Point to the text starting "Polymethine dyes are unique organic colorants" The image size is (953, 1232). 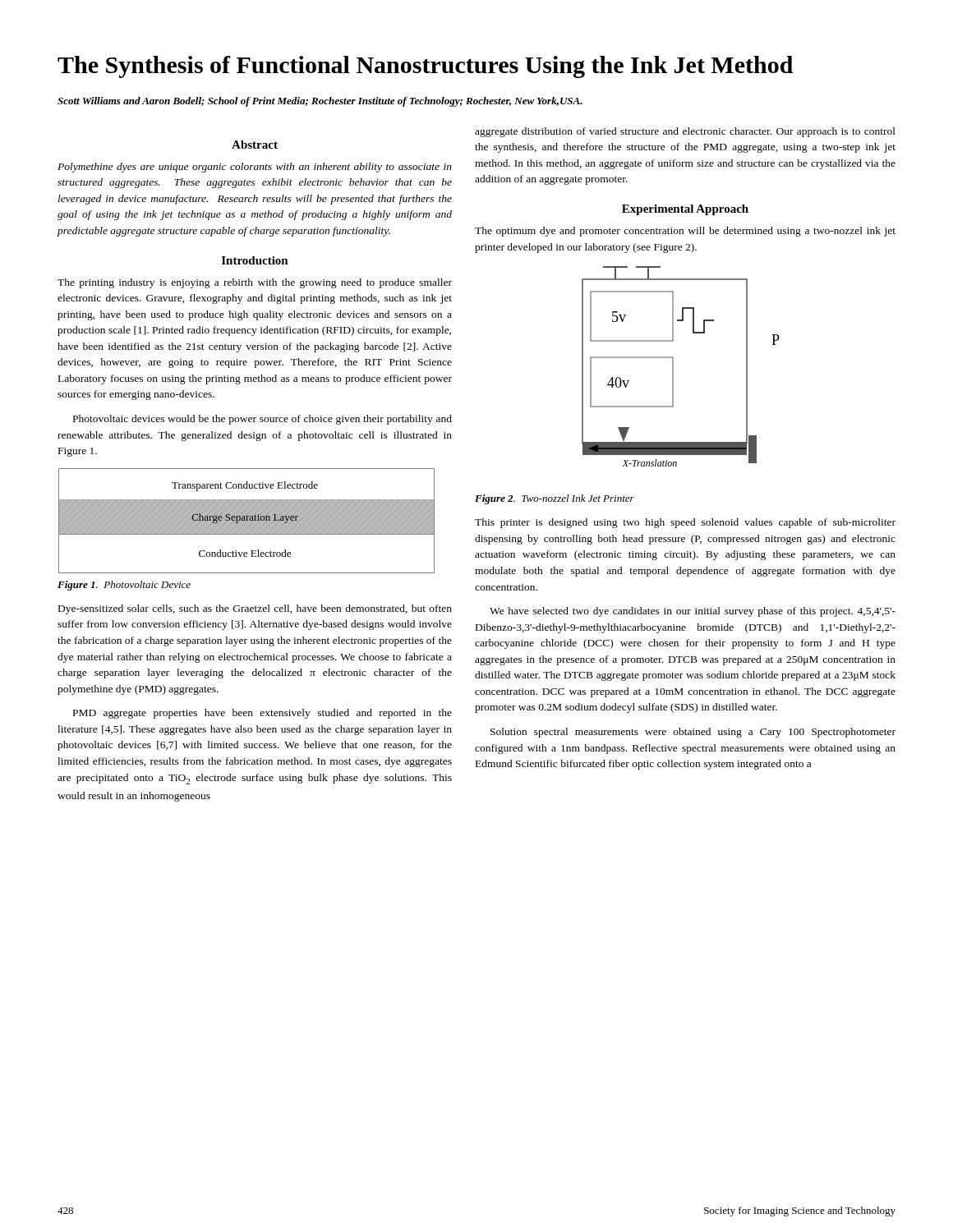pyautogui.click(x=255, y=198)
